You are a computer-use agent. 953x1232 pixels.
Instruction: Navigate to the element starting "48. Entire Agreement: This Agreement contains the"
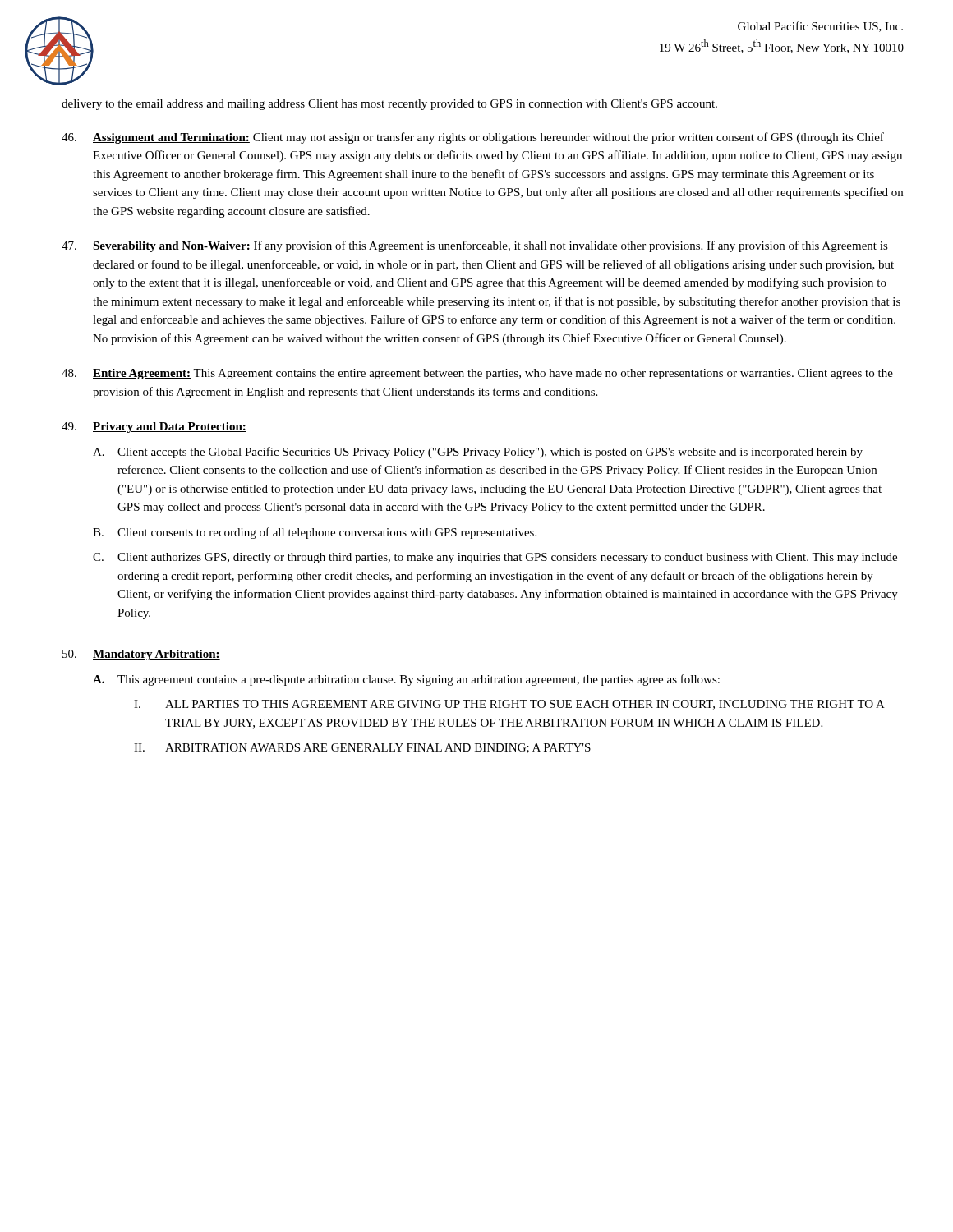(483, 382)
